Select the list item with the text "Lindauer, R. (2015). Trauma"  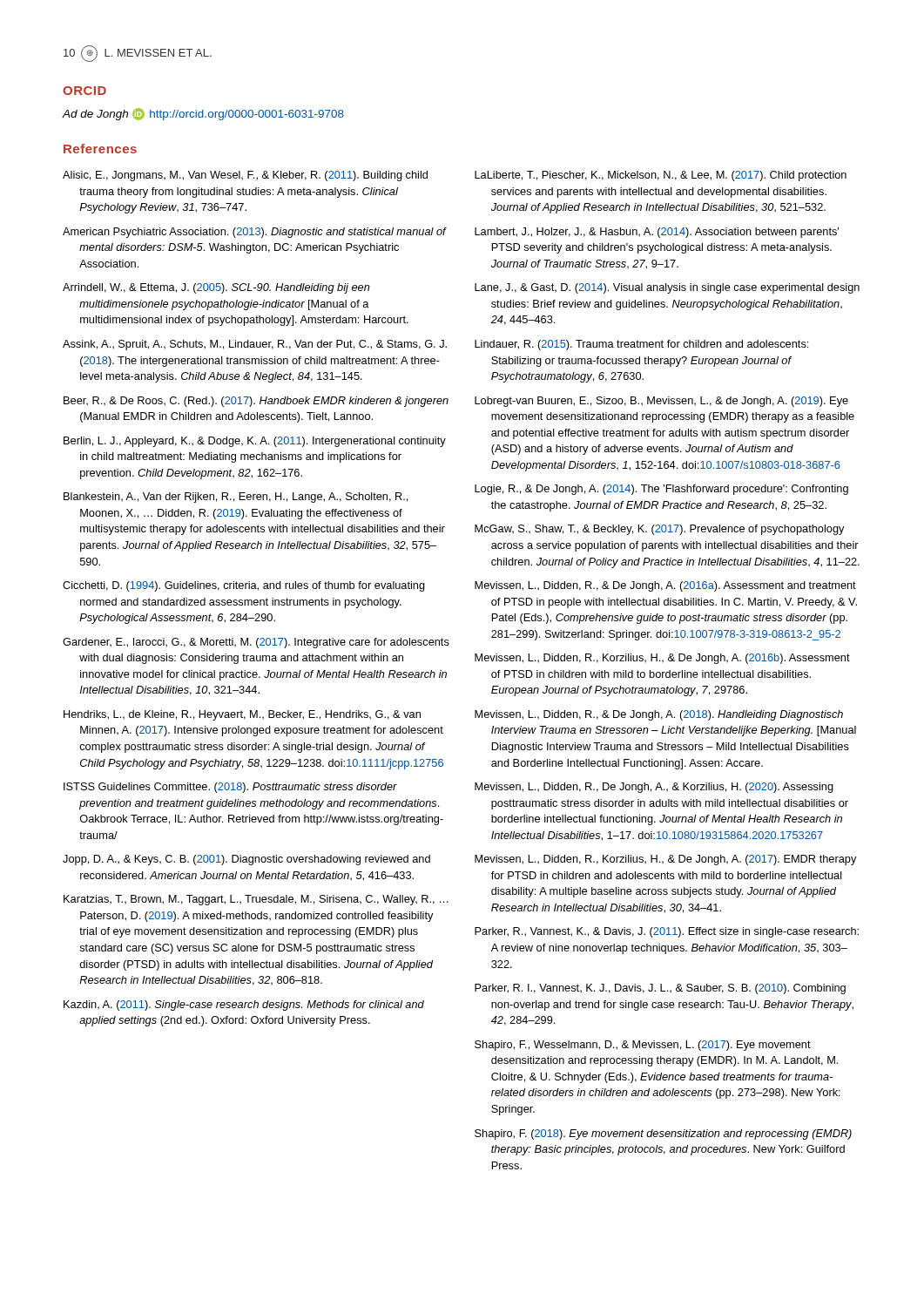click(x=642, y=360)
